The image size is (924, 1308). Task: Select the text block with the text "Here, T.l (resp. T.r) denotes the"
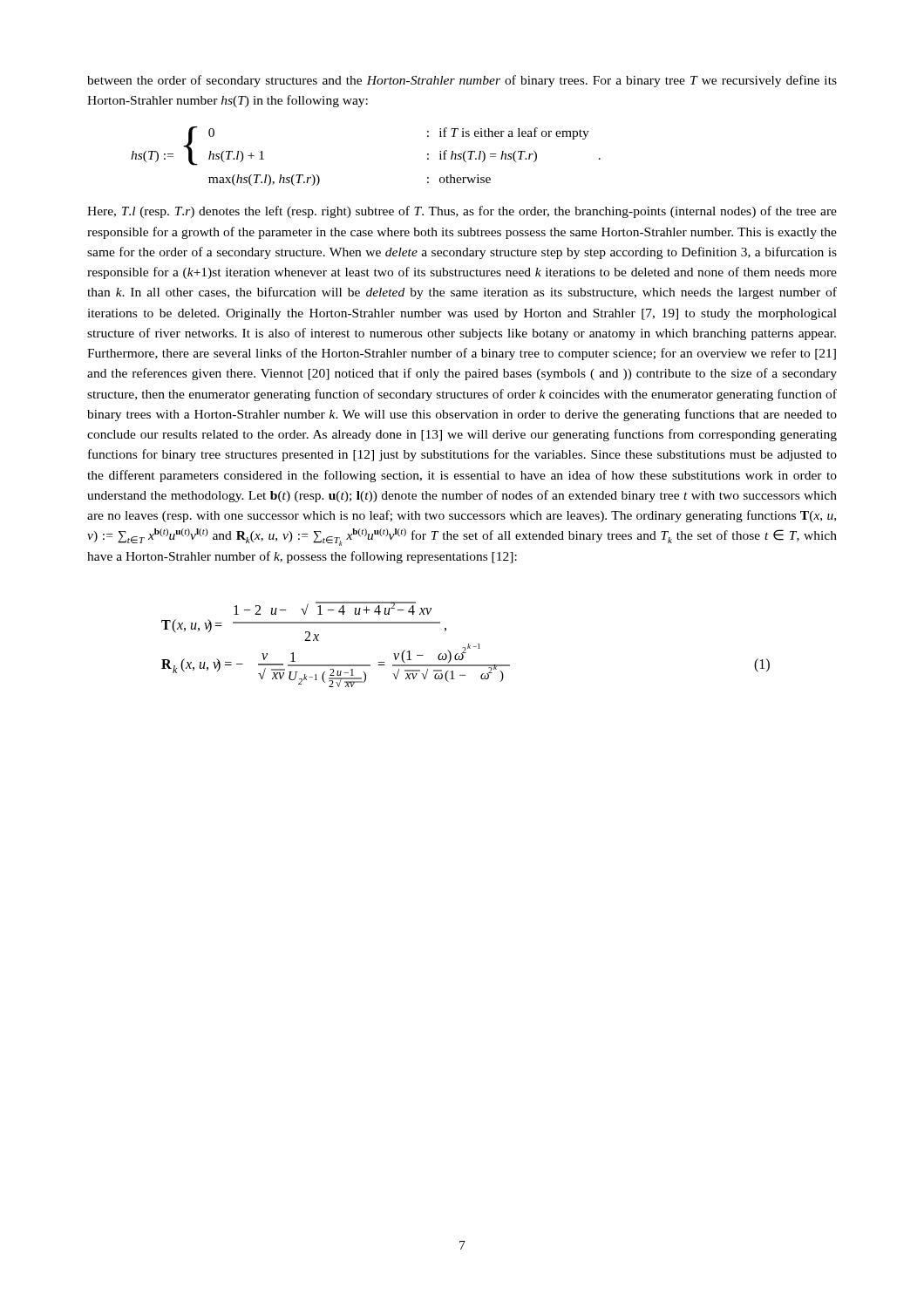[462, 383]
